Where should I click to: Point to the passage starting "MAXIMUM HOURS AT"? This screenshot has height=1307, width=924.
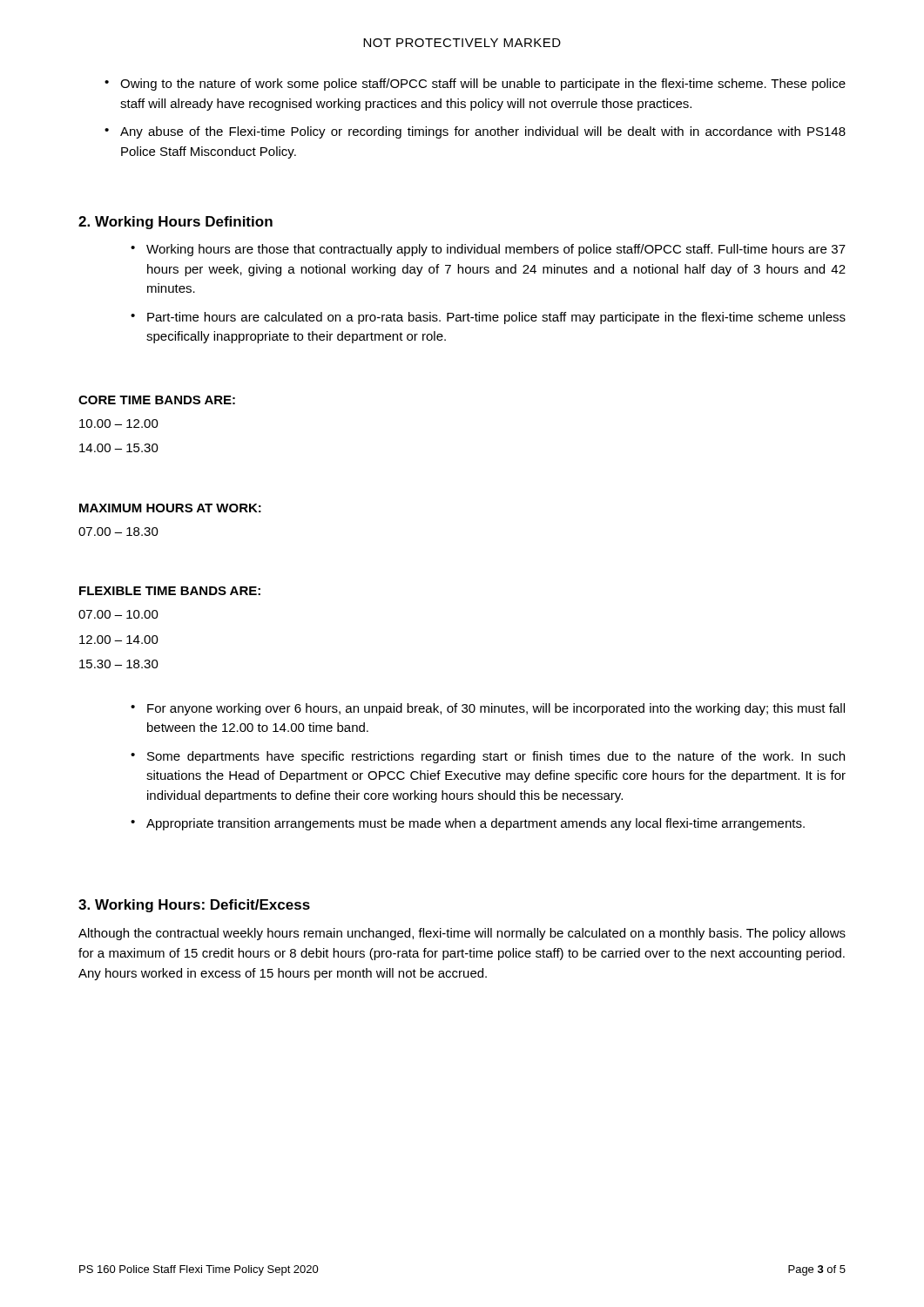tap(170, 507)
